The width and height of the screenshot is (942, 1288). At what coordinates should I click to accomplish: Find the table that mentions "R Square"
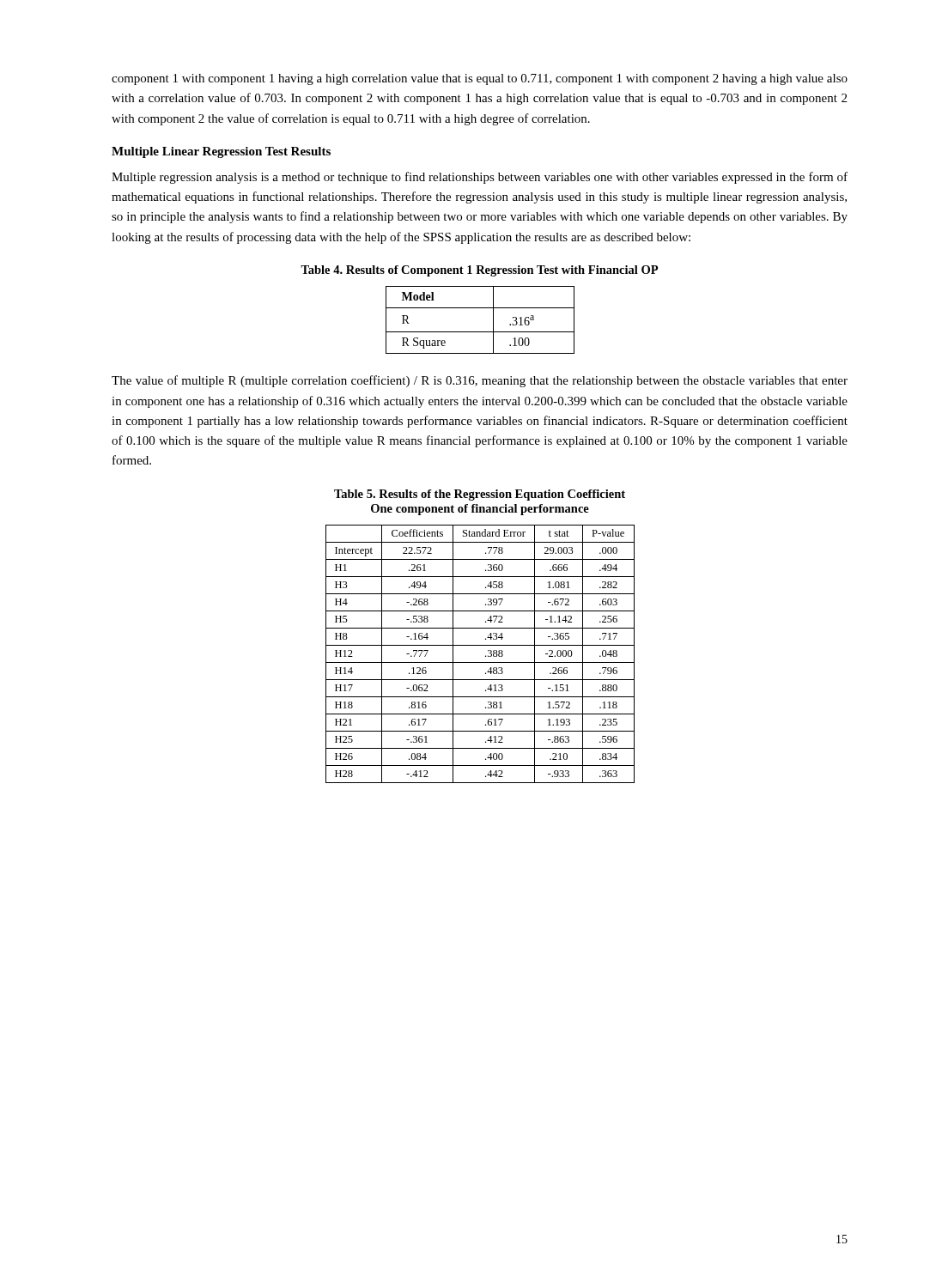point(480,320)
